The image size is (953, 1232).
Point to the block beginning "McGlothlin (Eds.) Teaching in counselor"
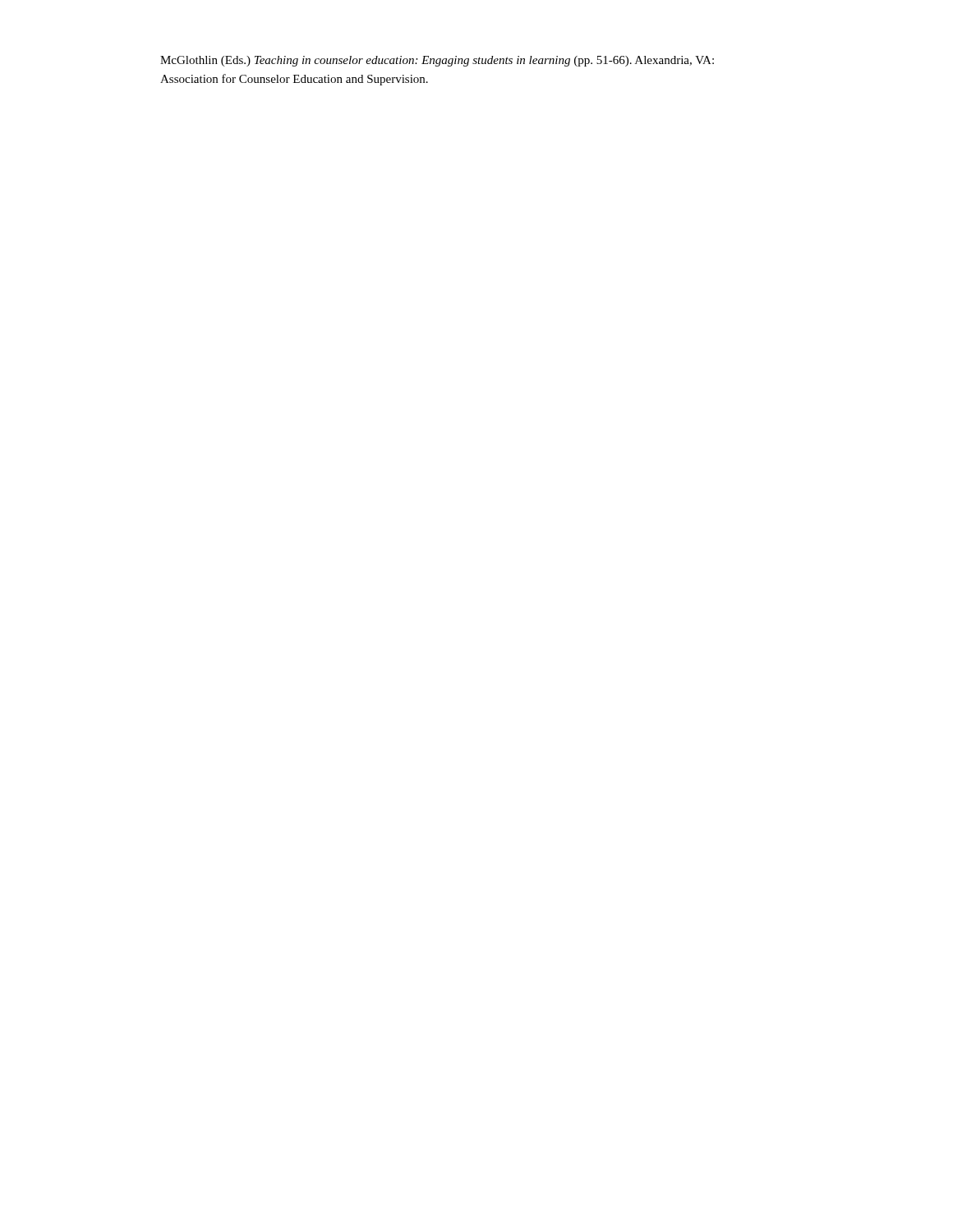(x=438, y=69)
